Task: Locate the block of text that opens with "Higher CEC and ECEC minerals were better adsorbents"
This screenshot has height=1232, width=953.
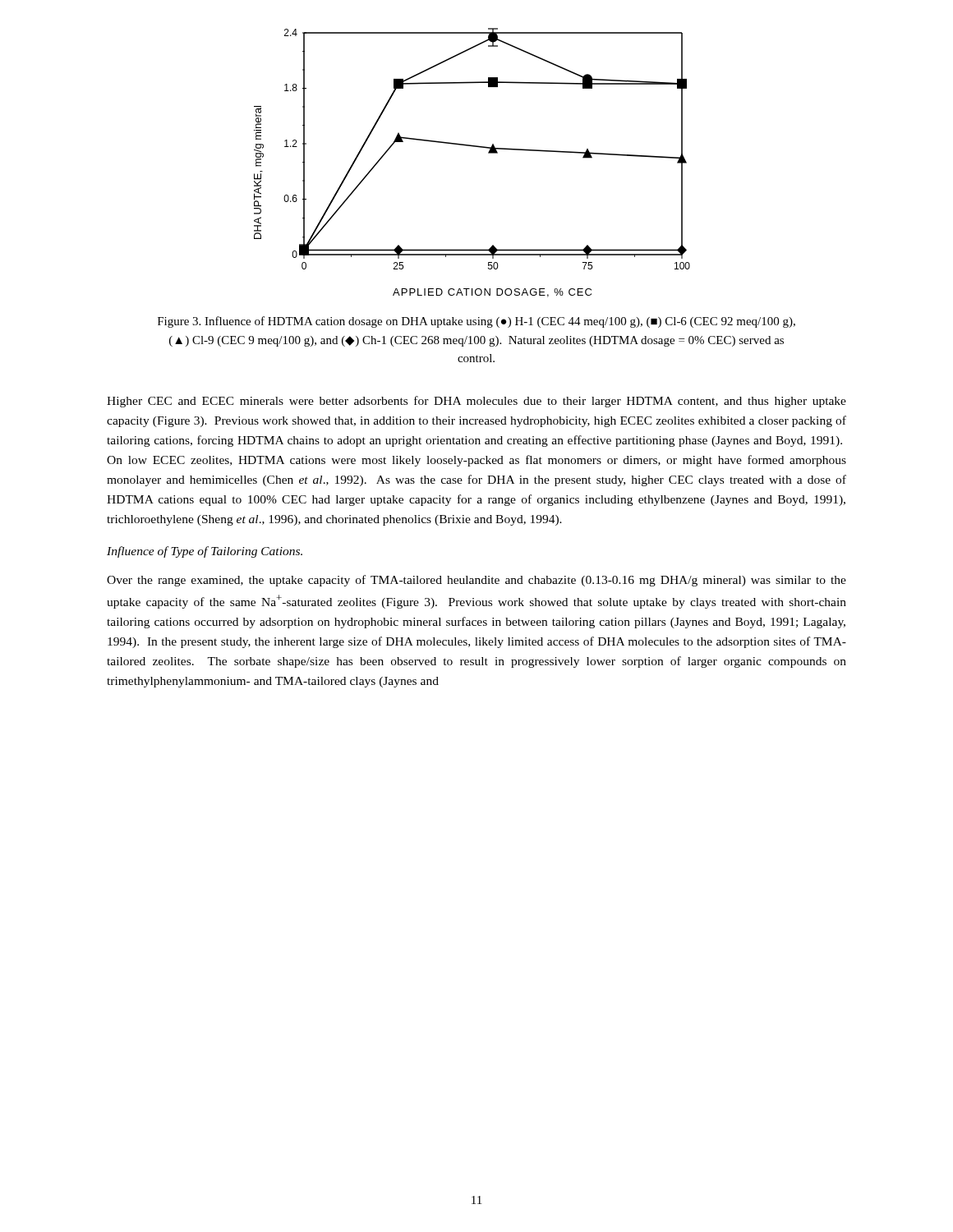Action: point(476,459)
